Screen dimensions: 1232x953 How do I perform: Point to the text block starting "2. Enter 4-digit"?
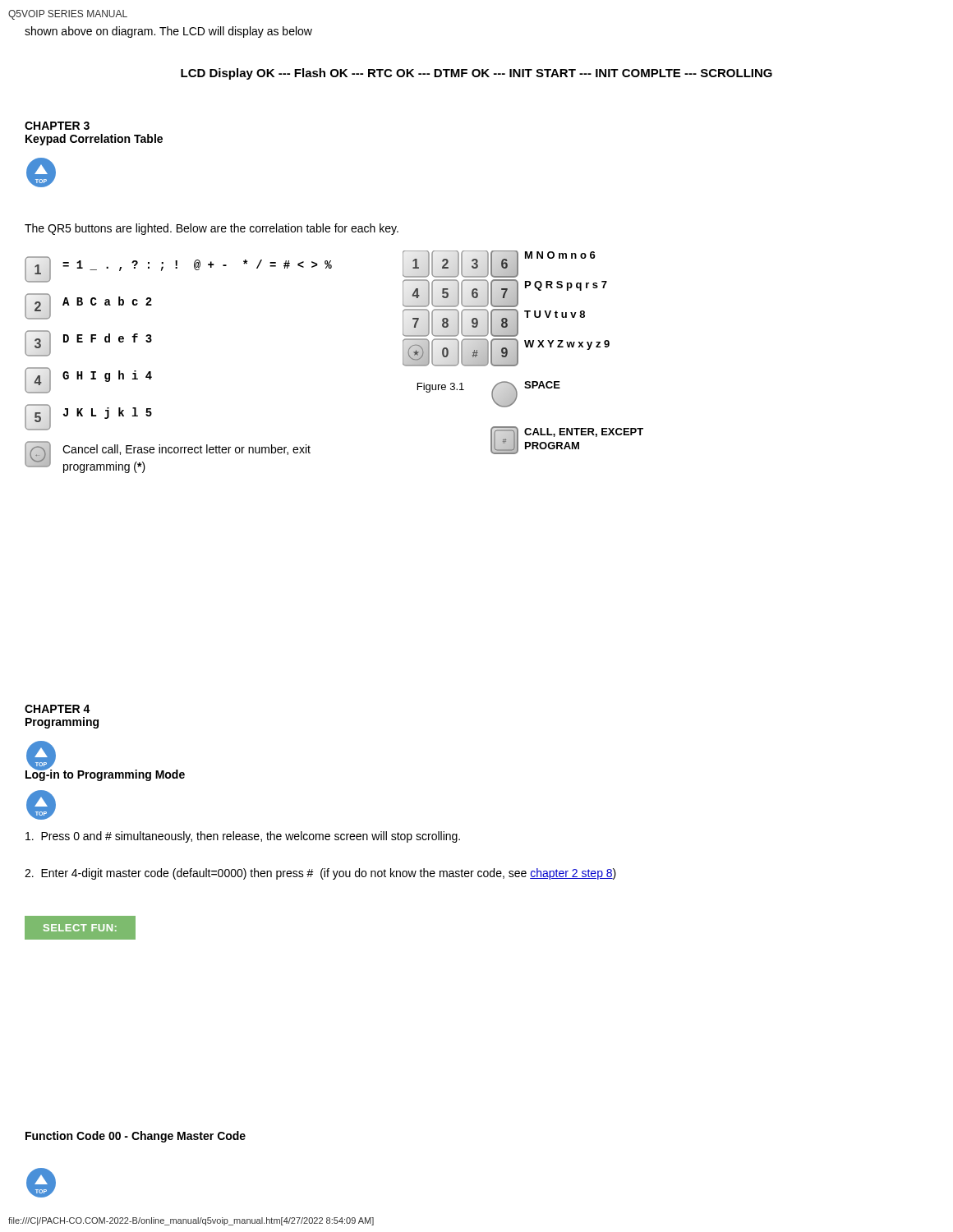point(321,873)
